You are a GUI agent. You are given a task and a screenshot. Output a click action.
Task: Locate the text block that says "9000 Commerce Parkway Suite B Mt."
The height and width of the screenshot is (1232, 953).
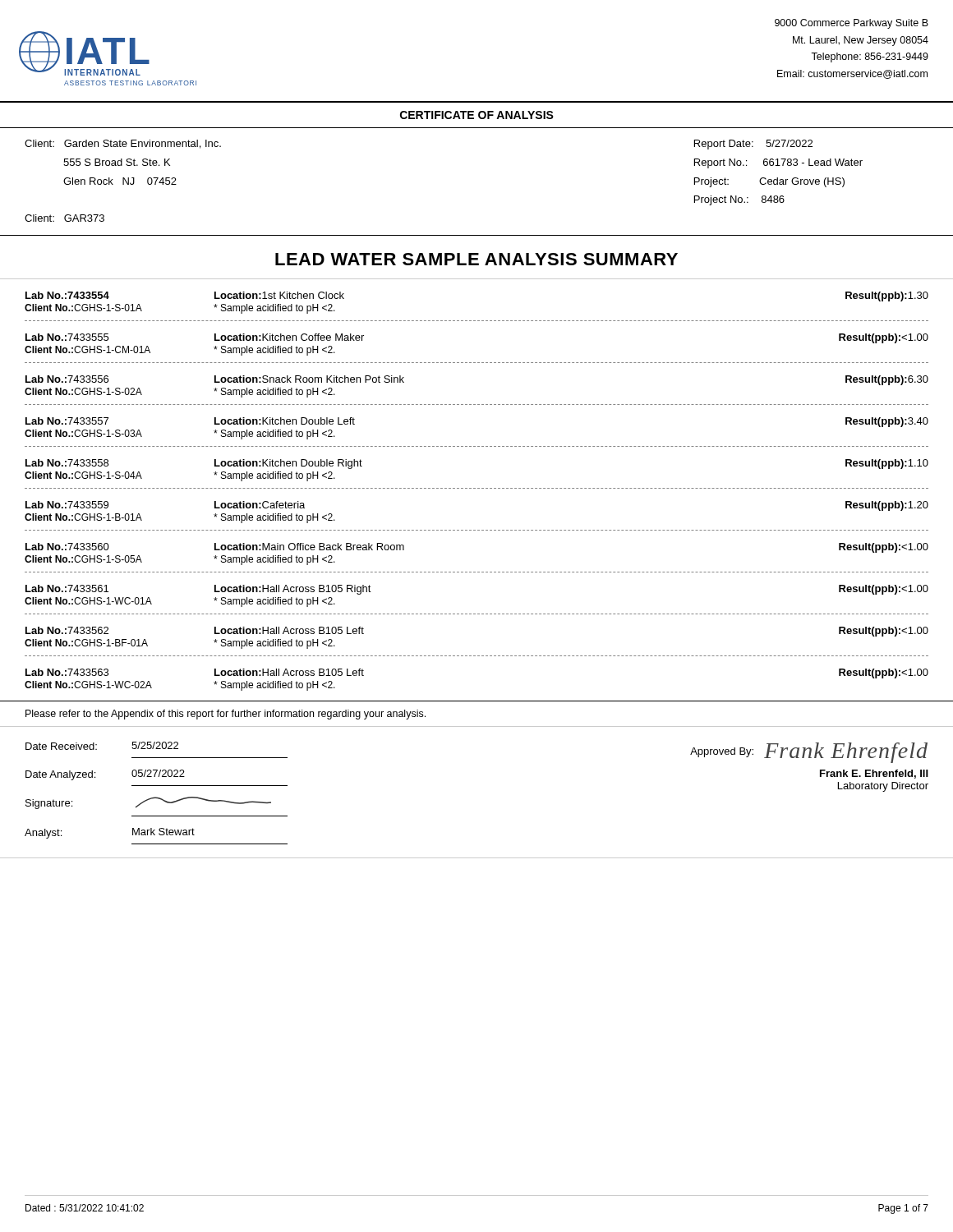point(851,48)
